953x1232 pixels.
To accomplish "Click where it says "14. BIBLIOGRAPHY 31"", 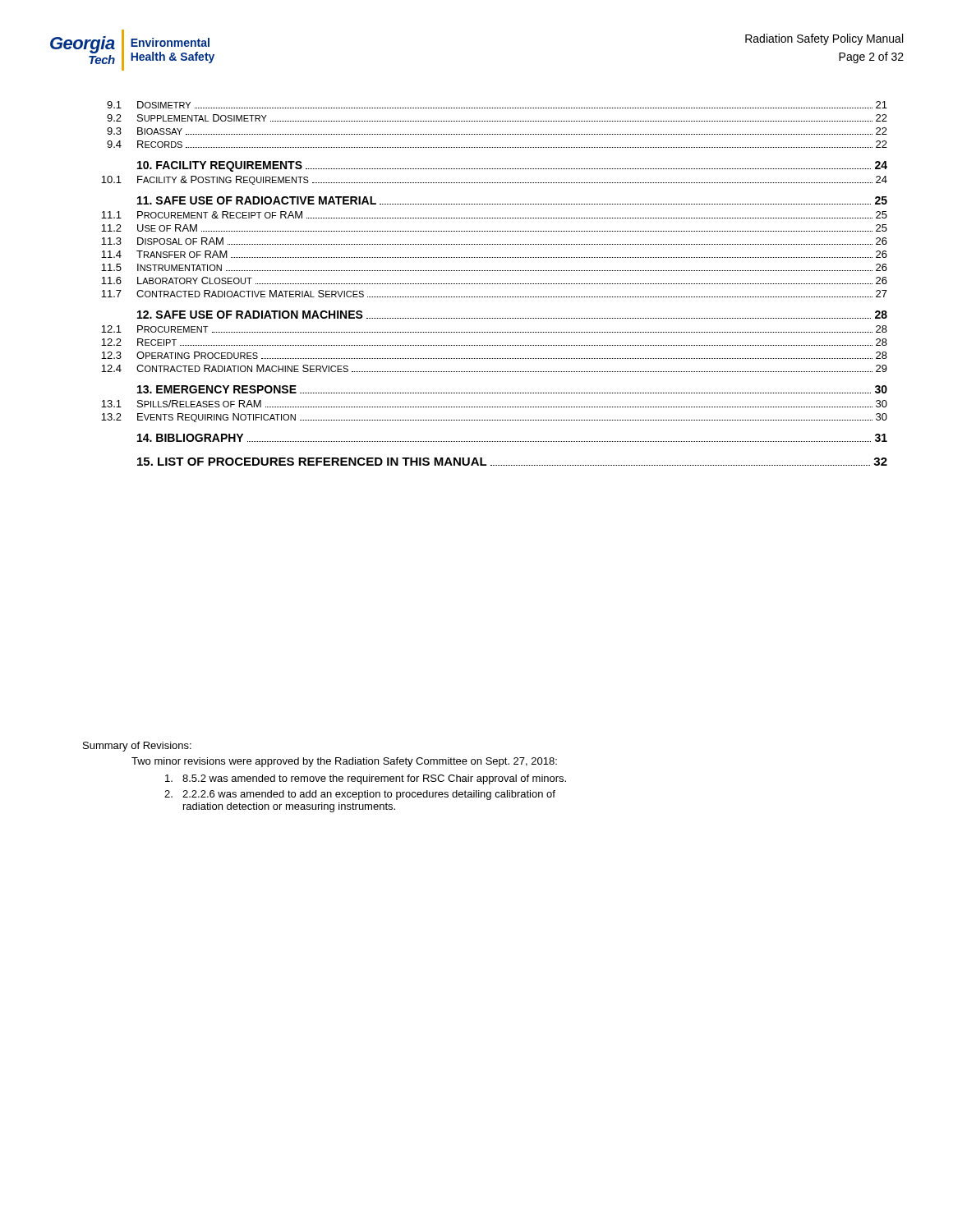I will click(x=512, y=438).
